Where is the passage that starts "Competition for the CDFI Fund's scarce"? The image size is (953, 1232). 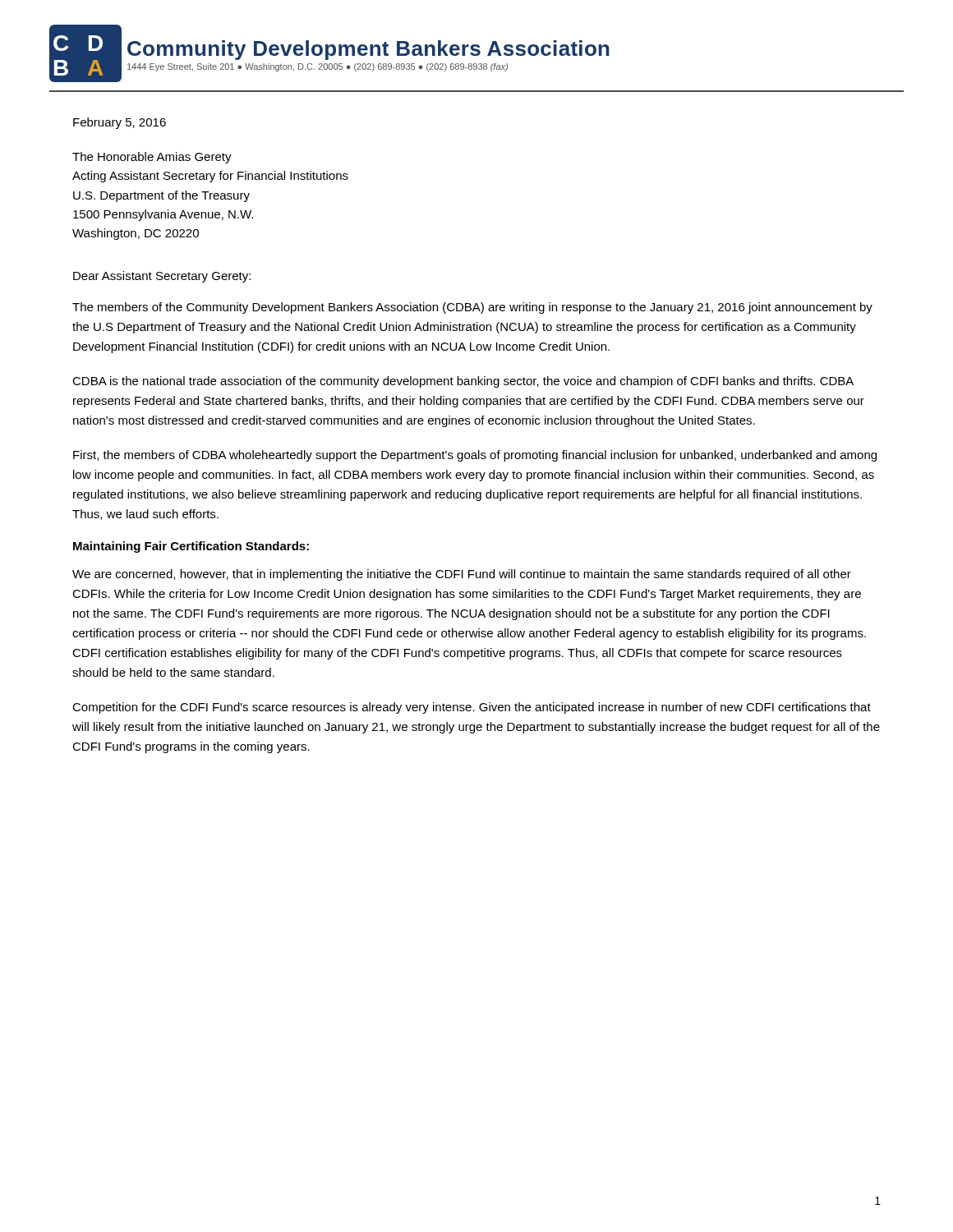tap(476, 727)
